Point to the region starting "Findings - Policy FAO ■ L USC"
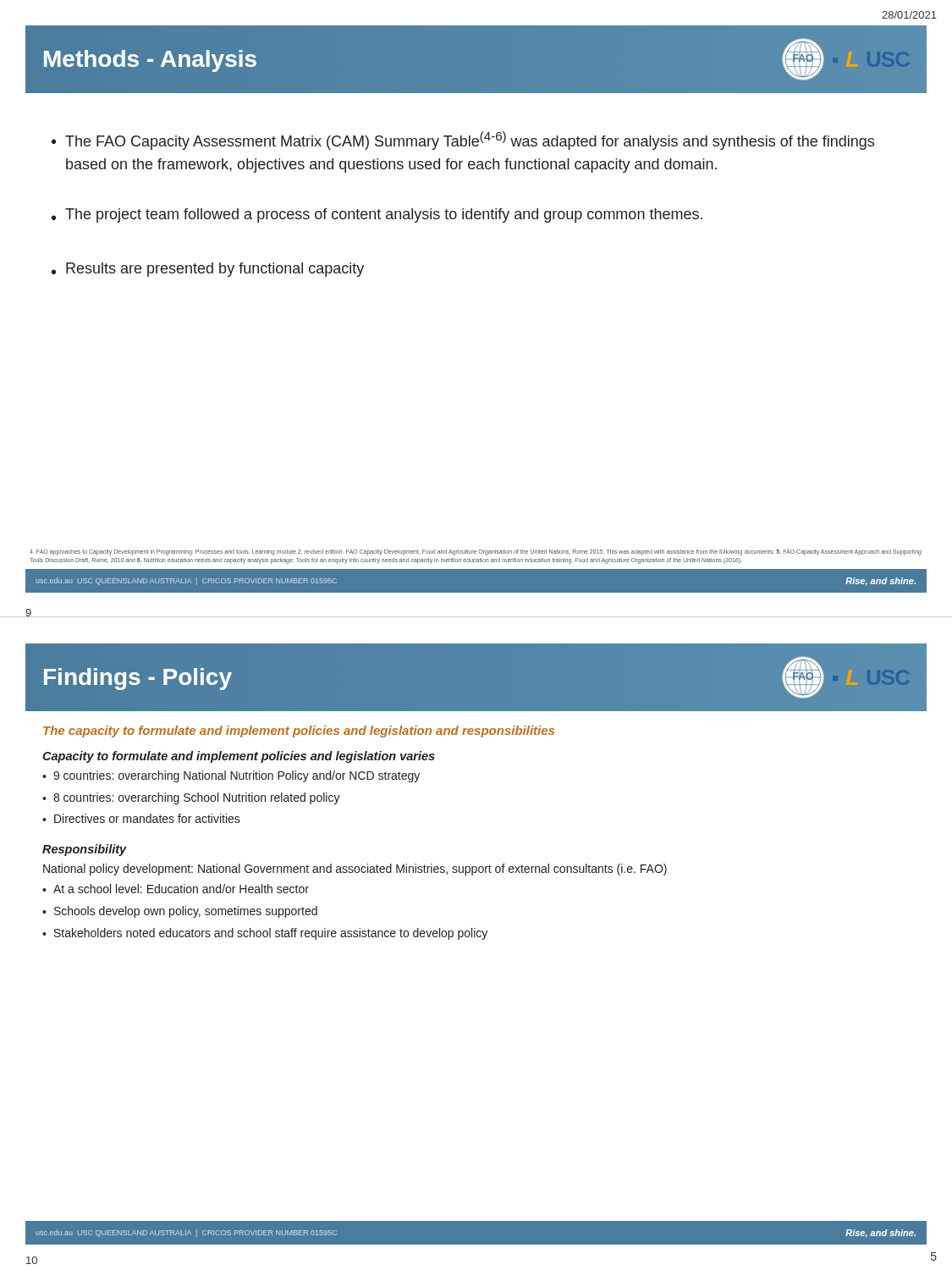The width and height of the screenshot is (952, 1270). (x=118, y=676)
